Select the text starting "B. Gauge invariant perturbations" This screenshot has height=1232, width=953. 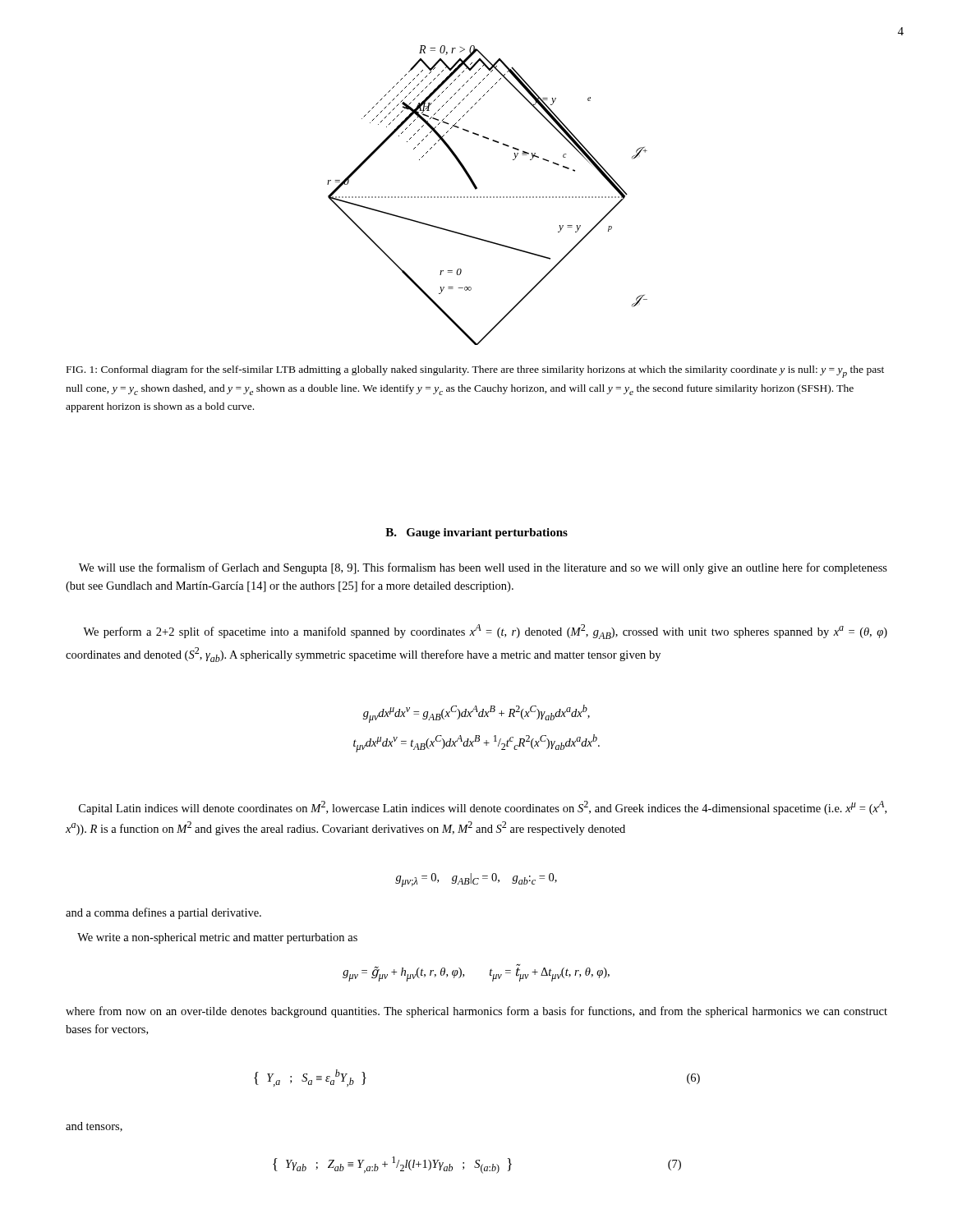coord(476,532)
